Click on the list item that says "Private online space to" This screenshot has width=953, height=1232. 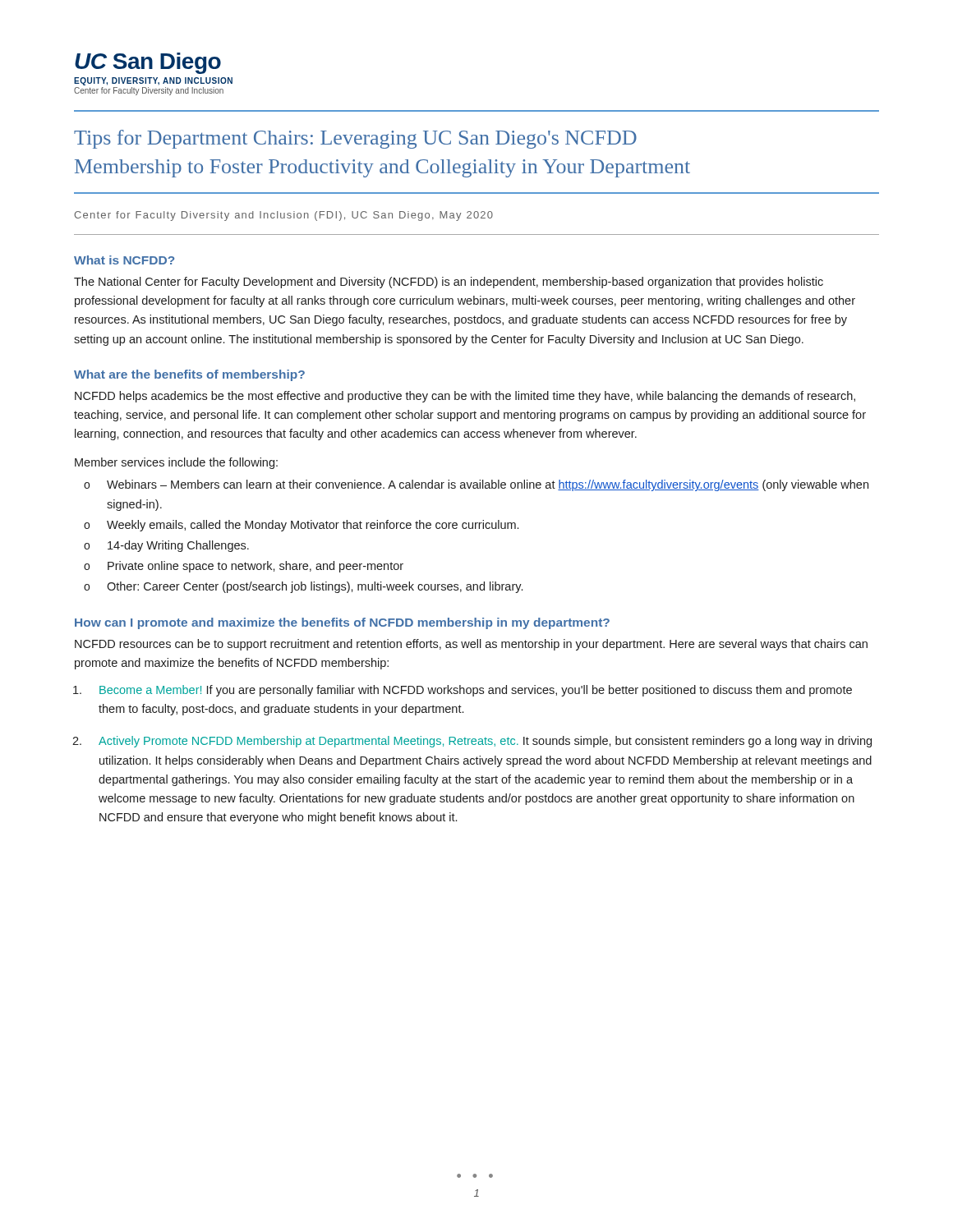click(x=256, y=567)
